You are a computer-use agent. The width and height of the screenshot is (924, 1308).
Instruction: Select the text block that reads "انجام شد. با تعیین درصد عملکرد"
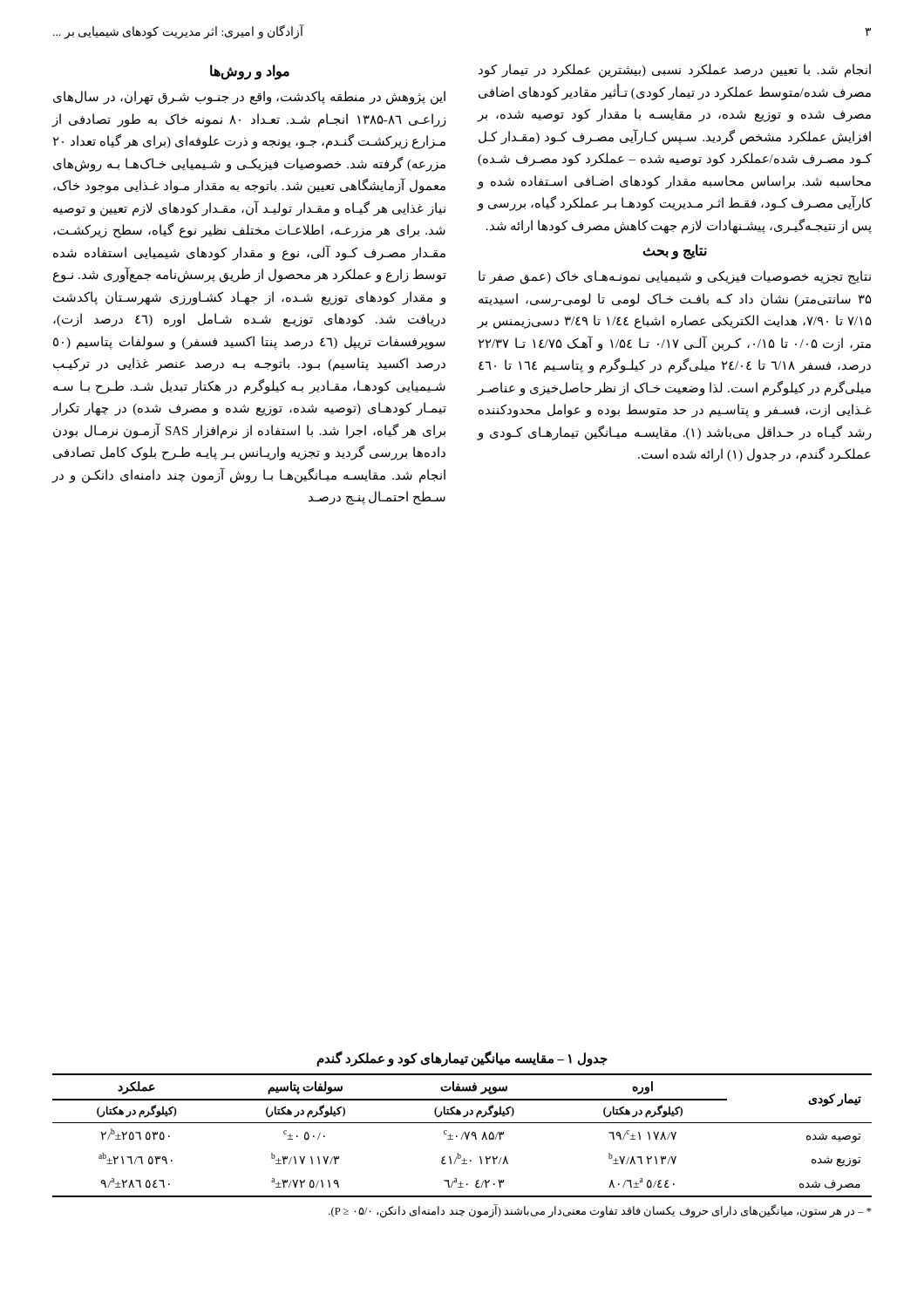[675, 148]
